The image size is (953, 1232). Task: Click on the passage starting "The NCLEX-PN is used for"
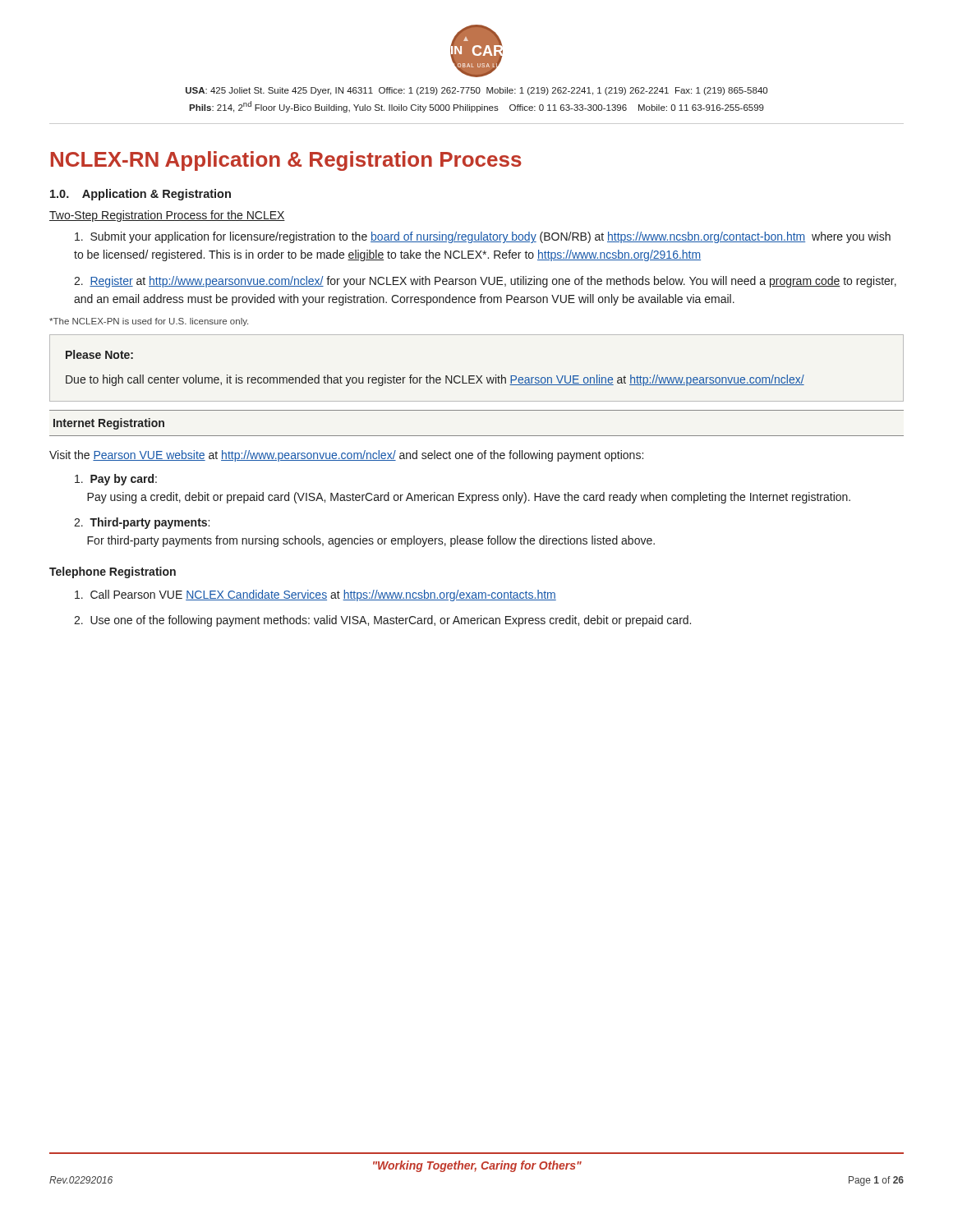149,321
